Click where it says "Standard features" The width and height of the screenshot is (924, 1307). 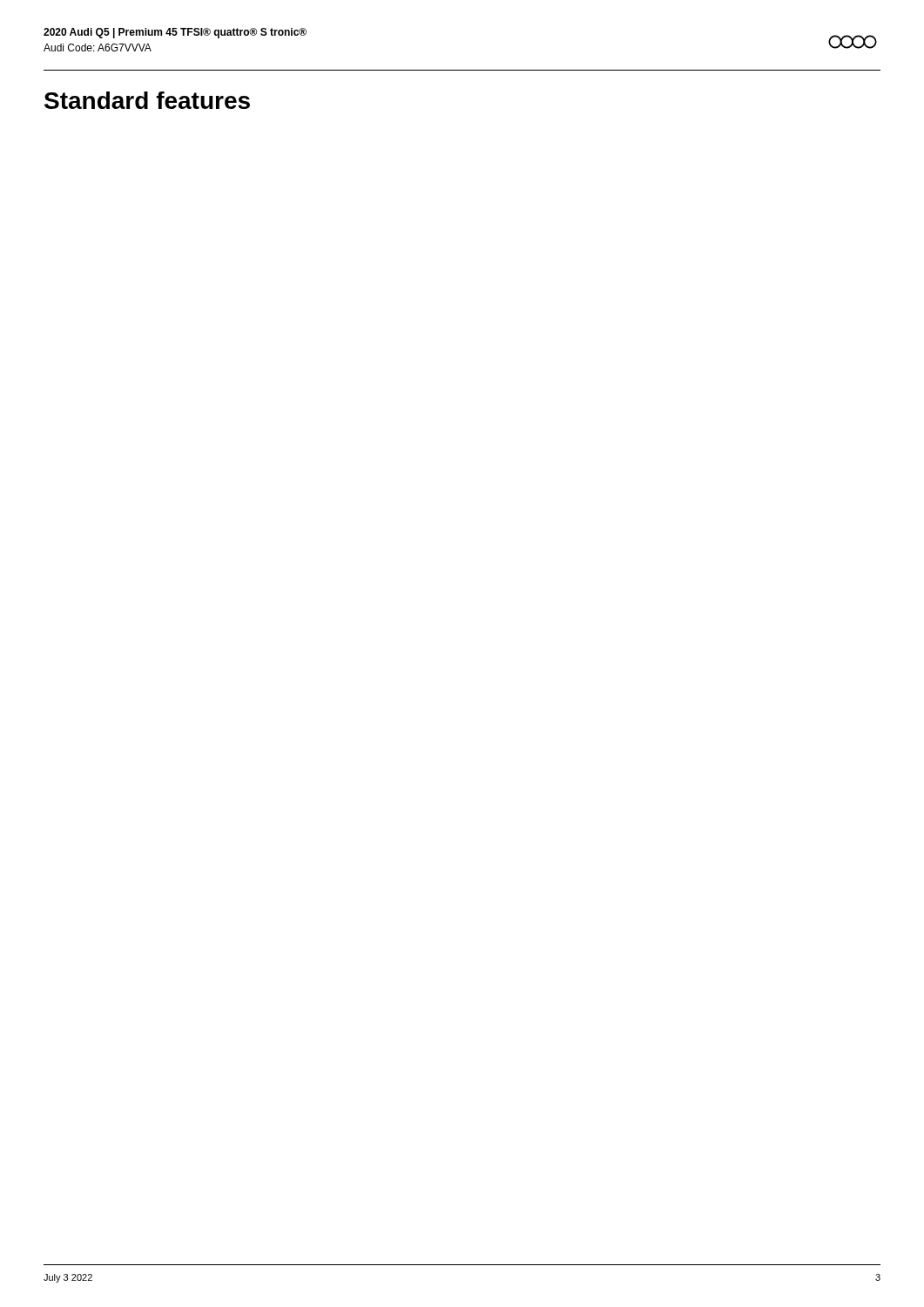(147, 101)
